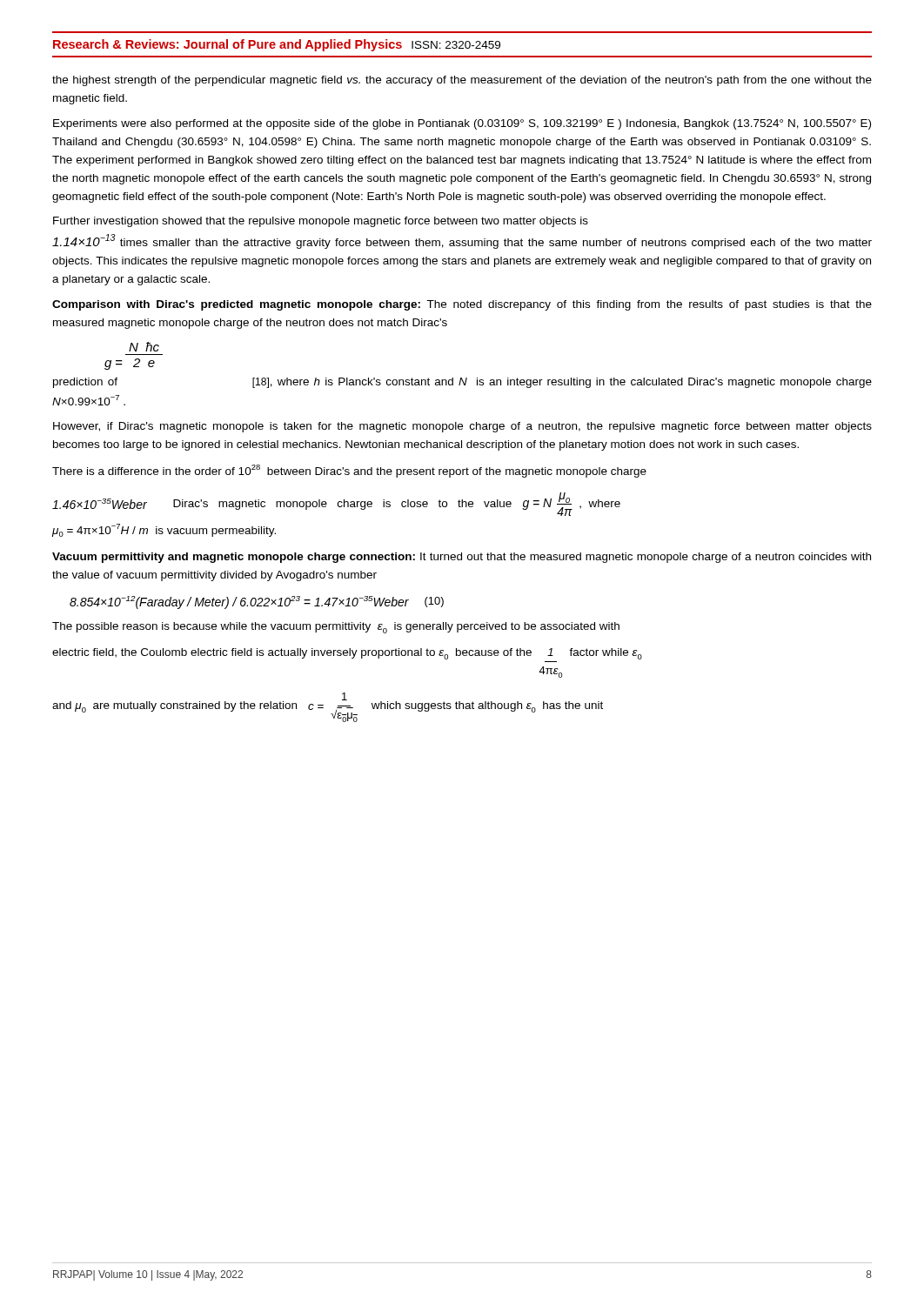Select the passage starting "the highest strength of the"
The width and height of the screenshot is (924, 1305).
pos(462,89)
